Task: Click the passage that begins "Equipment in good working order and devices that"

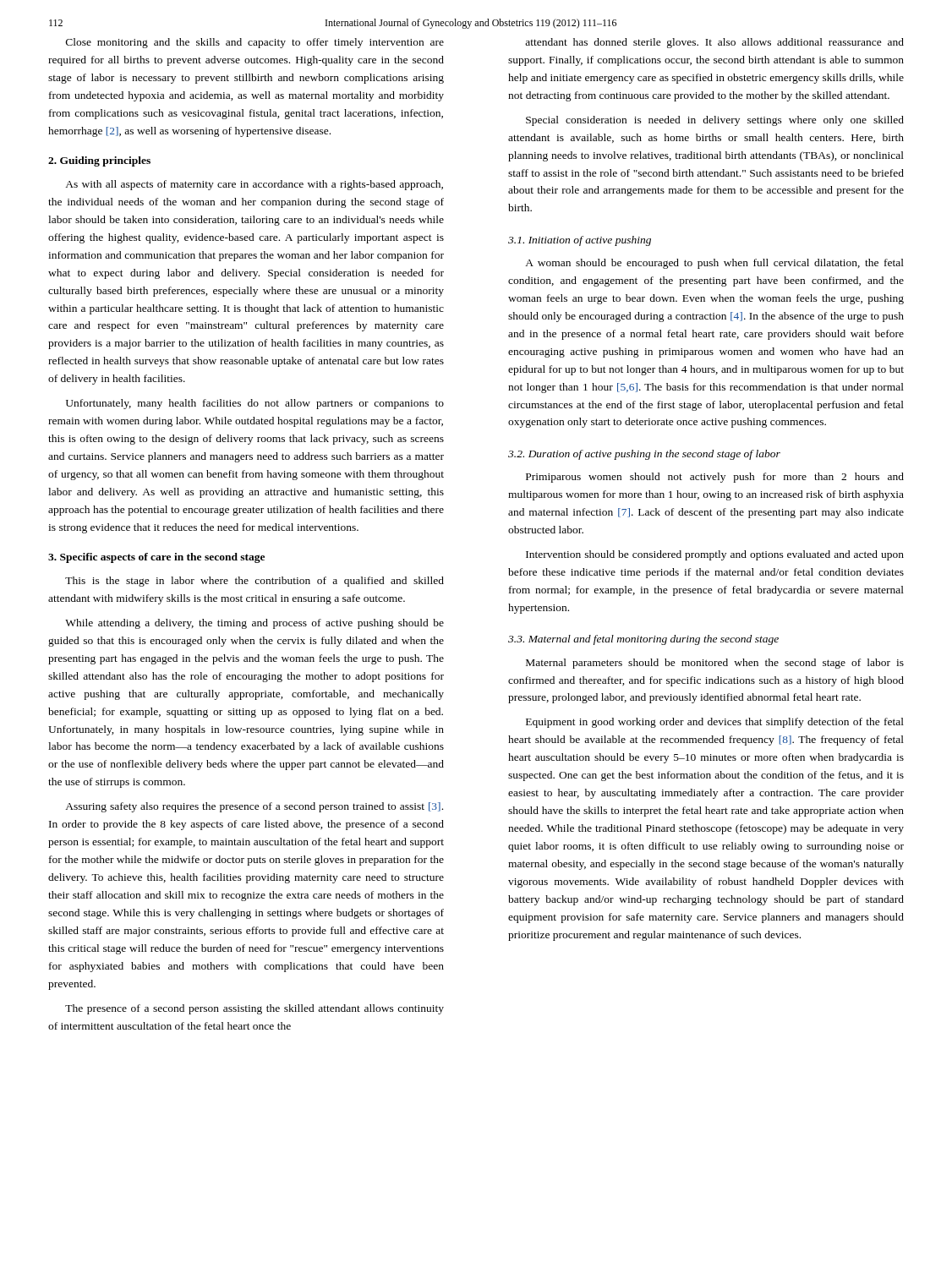Action: coord(706,829)
